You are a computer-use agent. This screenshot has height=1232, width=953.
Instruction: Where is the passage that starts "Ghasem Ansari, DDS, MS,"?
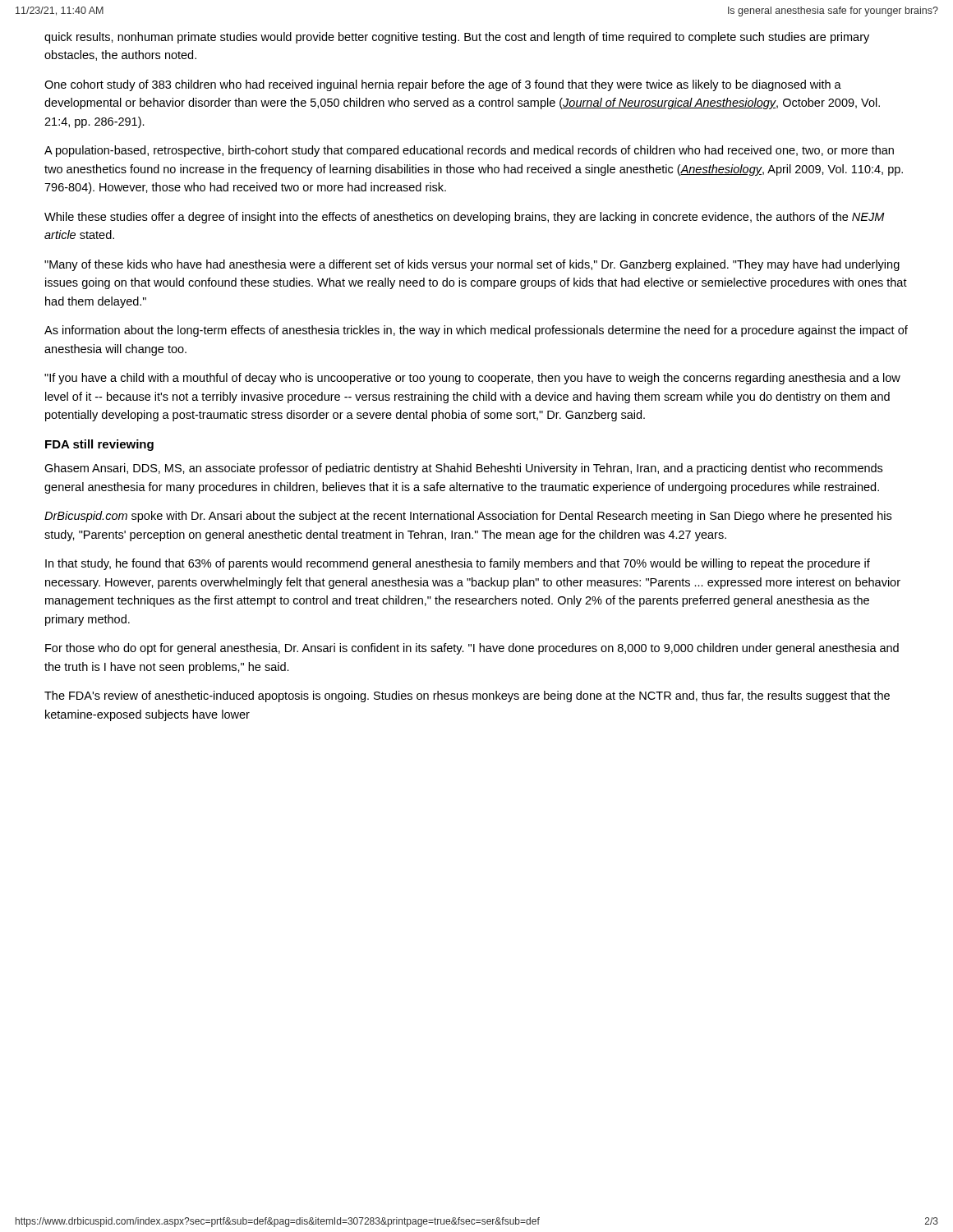[x=464, y=478]
